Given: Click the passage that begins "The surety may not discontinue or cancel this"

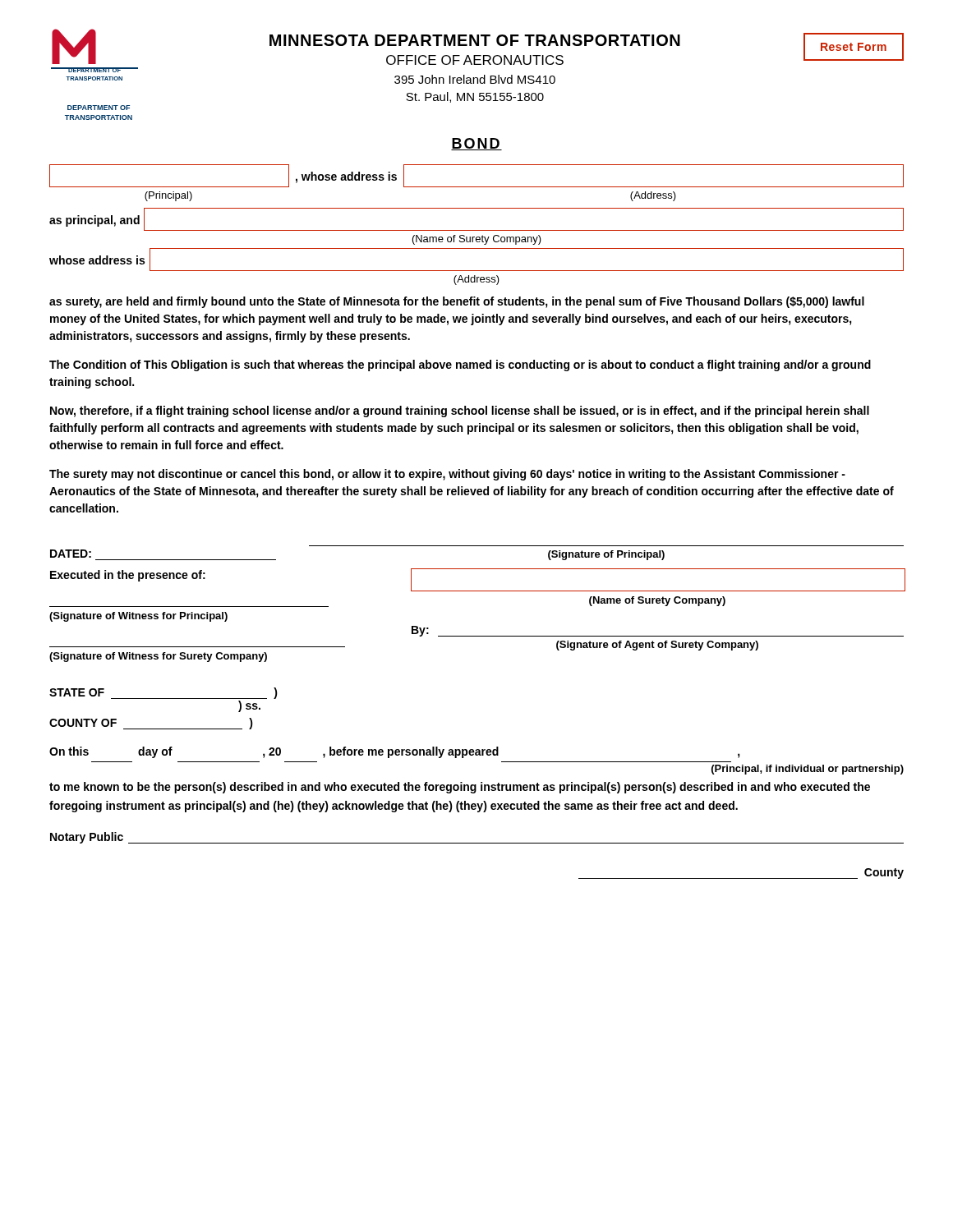Looking at the screenshot, I should 471,491.
